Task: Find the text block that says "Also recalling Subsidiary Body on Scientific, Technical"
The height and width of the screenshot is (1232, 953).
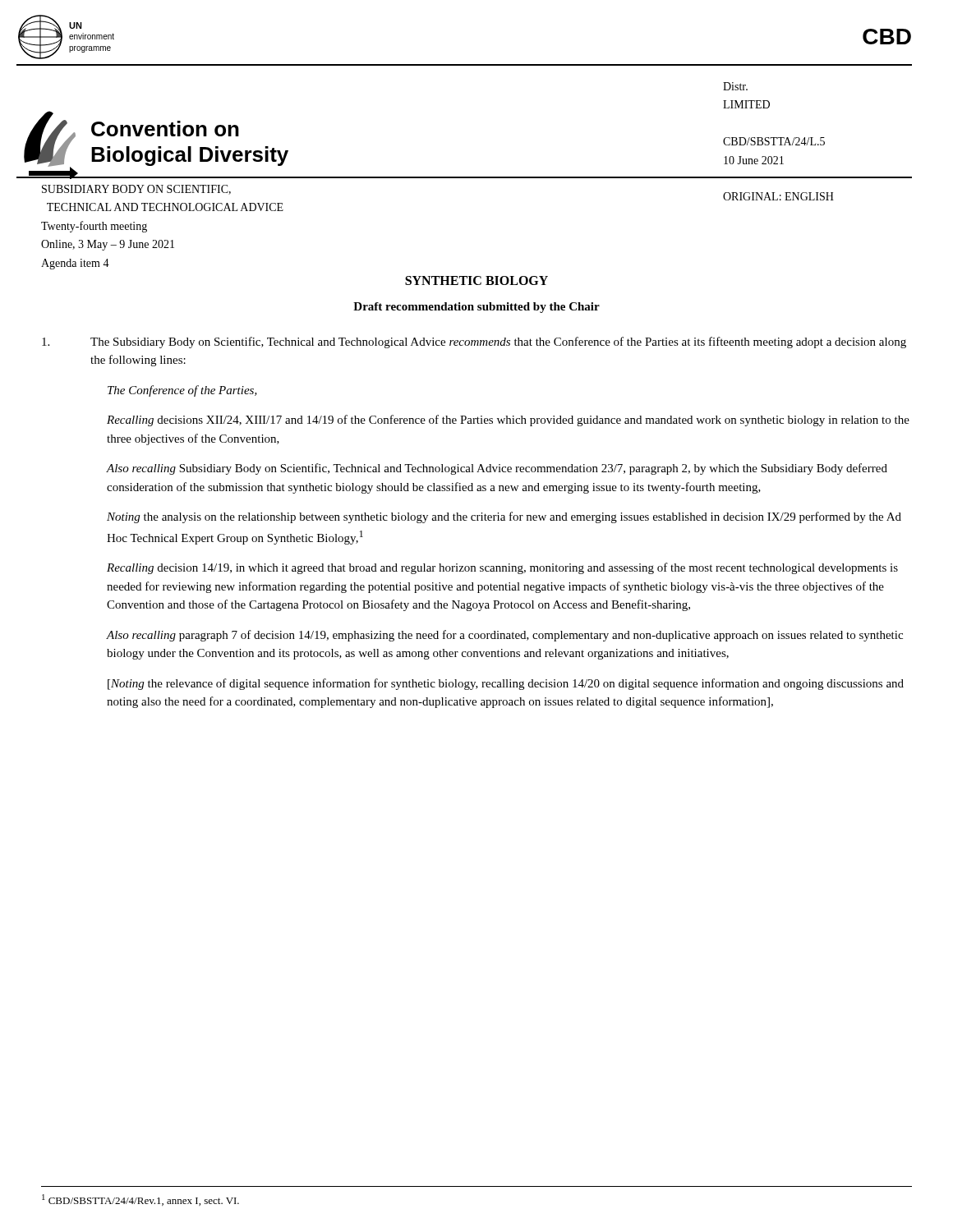Action: tap(509, 478)
